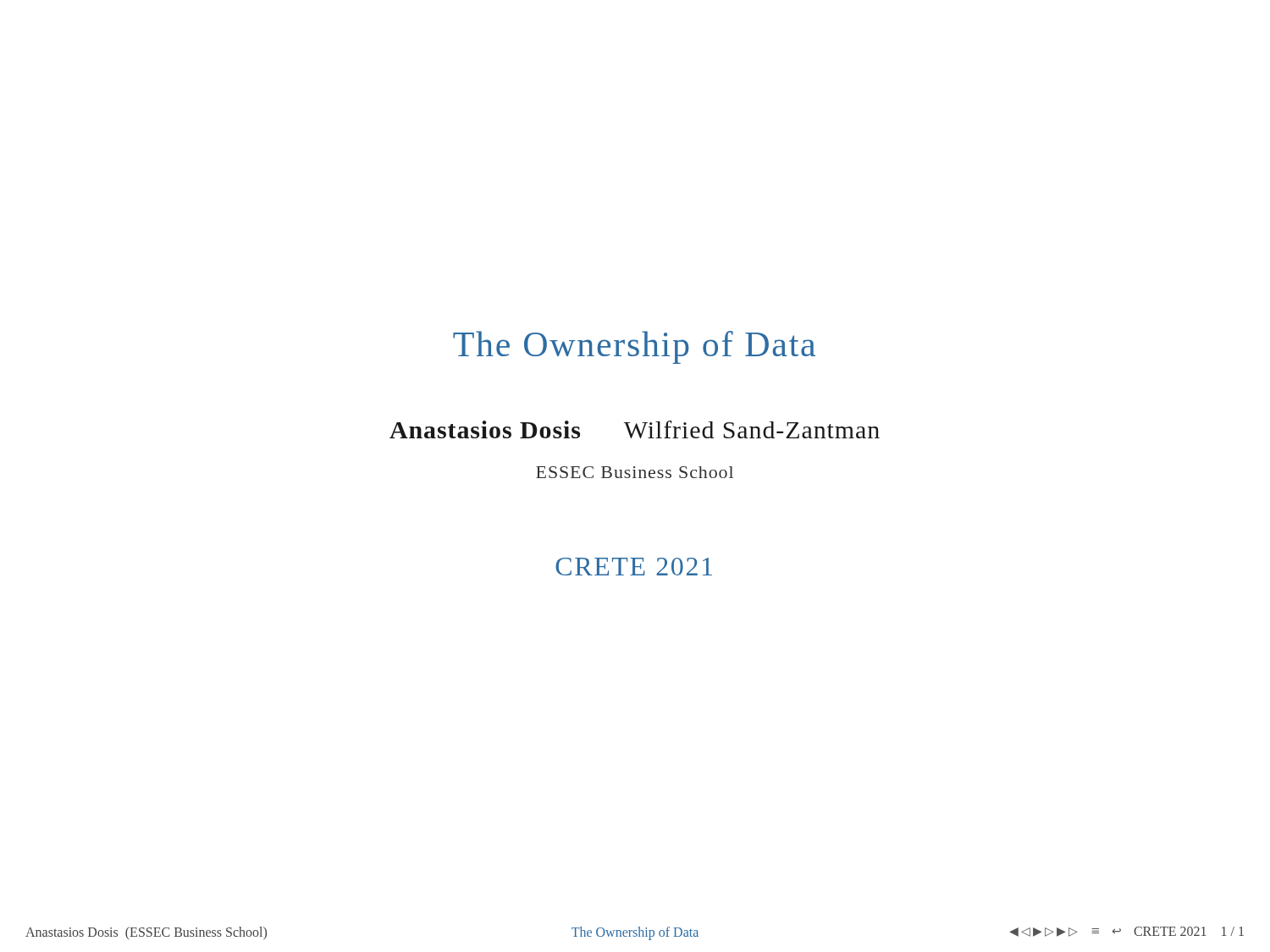The height and width of the screenshot is (952, 1270).
Task: Locate the text "The Ownership of Data"
Action: 635,344
